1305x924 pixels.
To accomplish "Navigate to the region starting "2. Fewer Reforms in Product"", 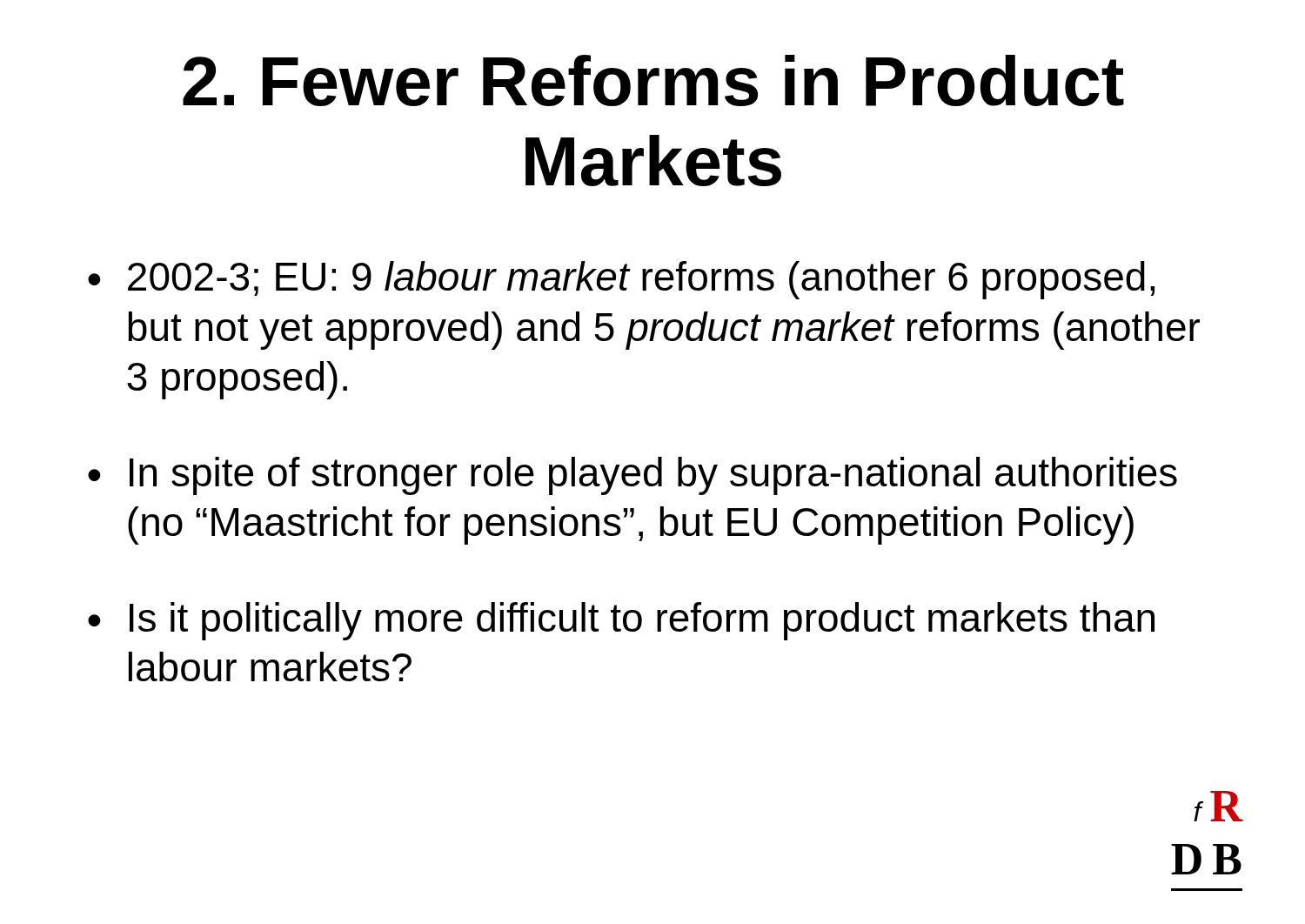I will click(x=652, y=122).
